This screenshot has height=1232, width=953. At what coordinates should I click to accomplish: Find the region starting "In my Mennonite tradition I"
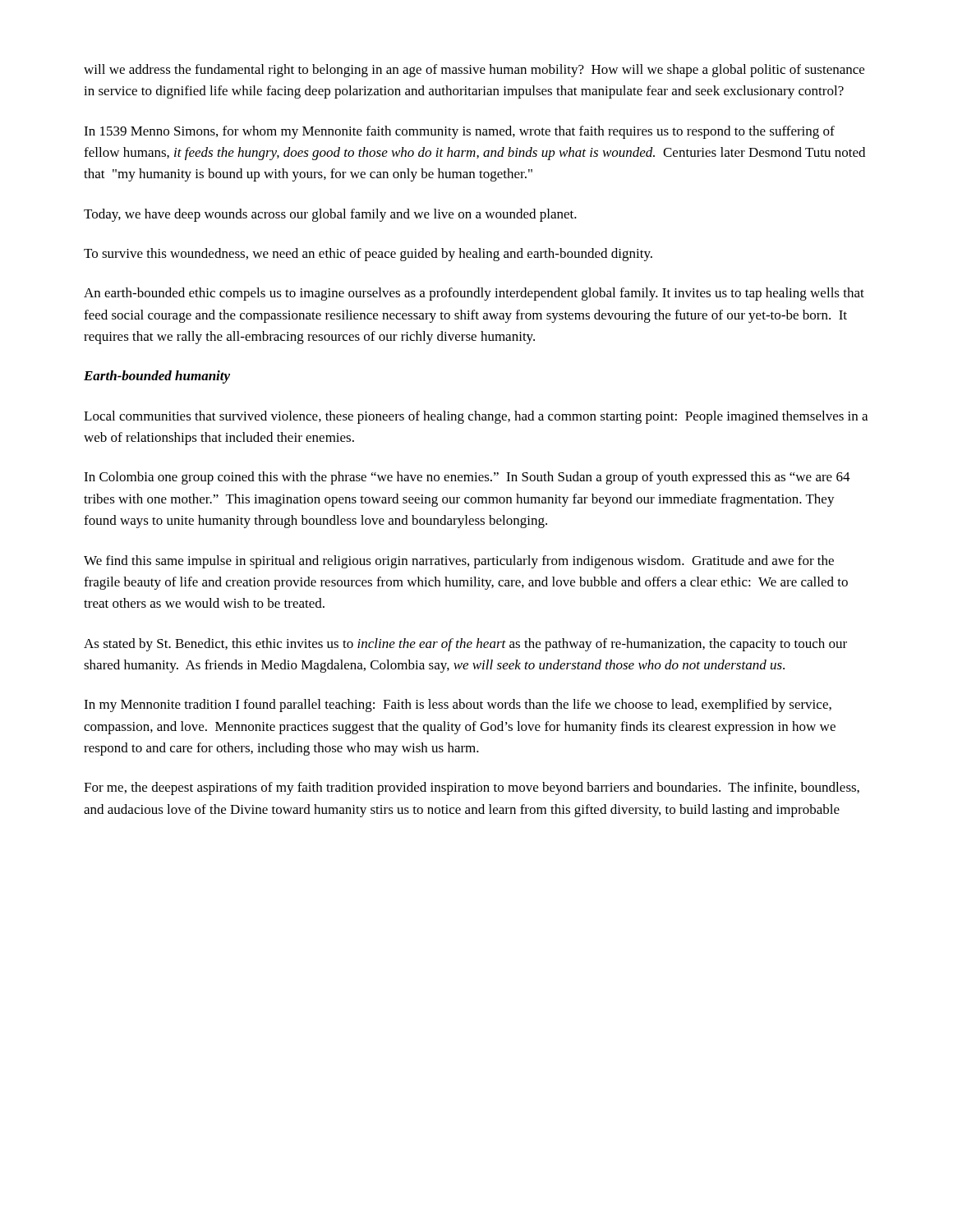[x=460, y=726]
